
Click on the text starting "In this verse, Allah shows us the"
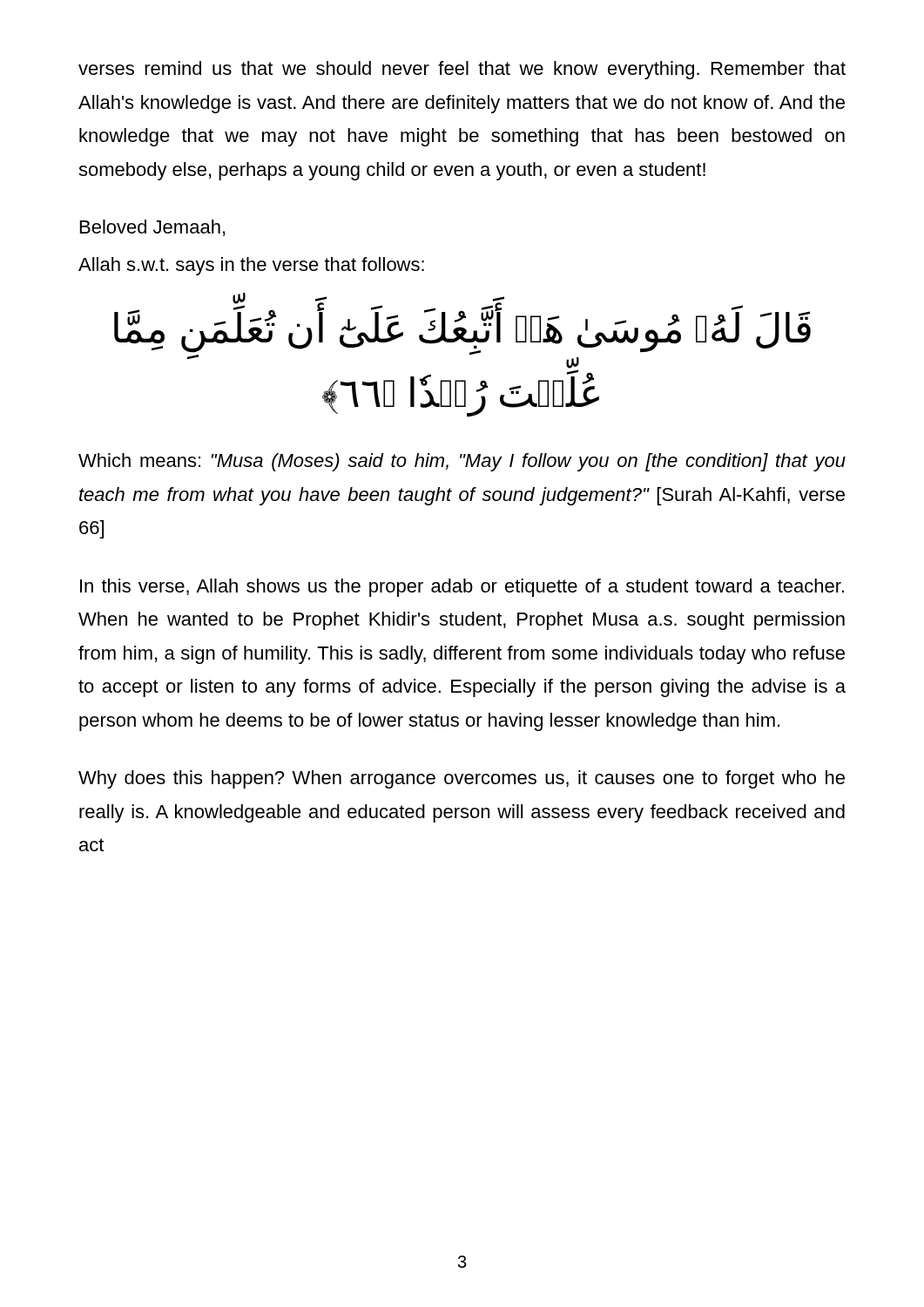(x=462, y=653)
